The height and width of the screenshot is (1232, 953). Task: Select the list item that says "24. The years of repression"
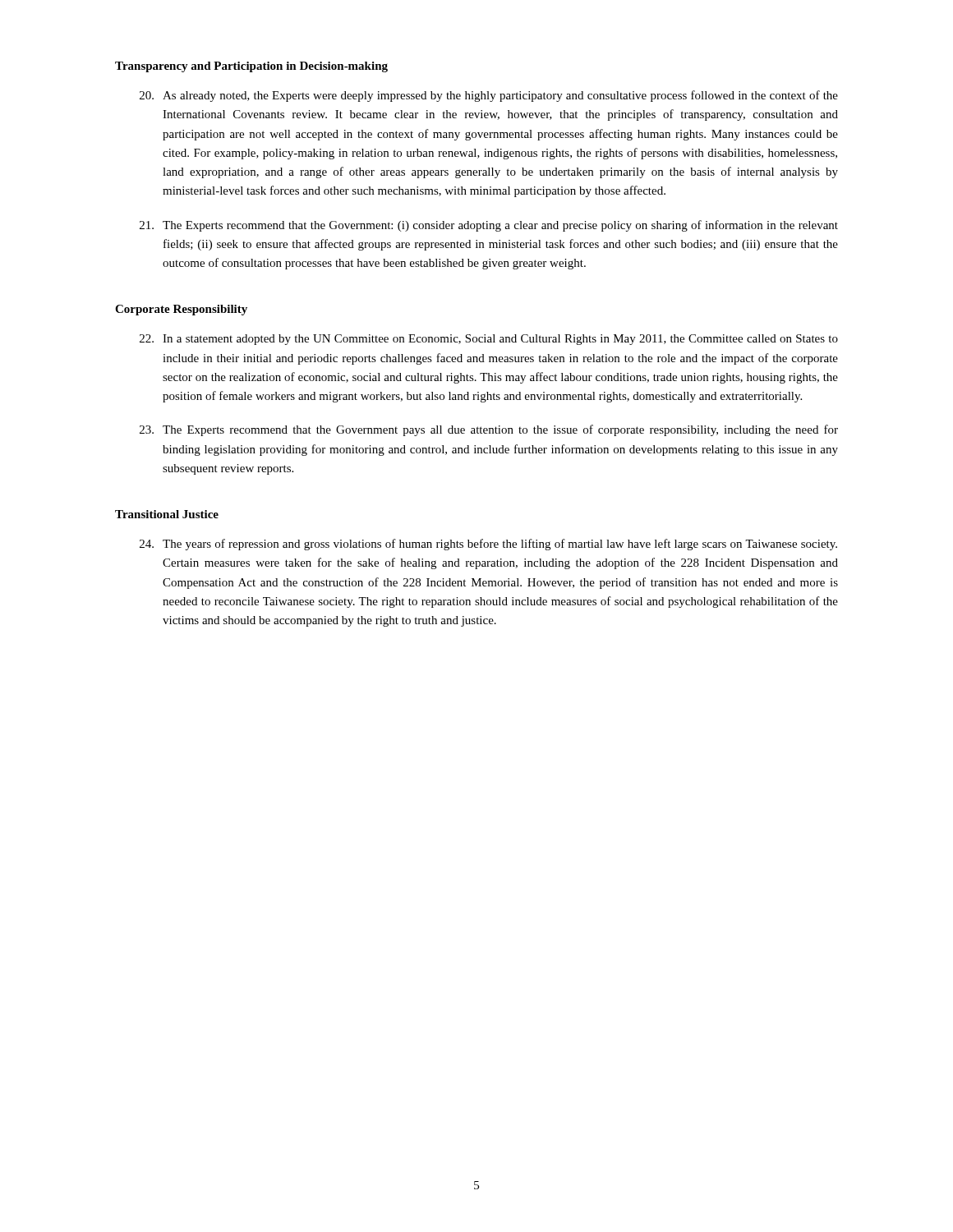(476, 582)
